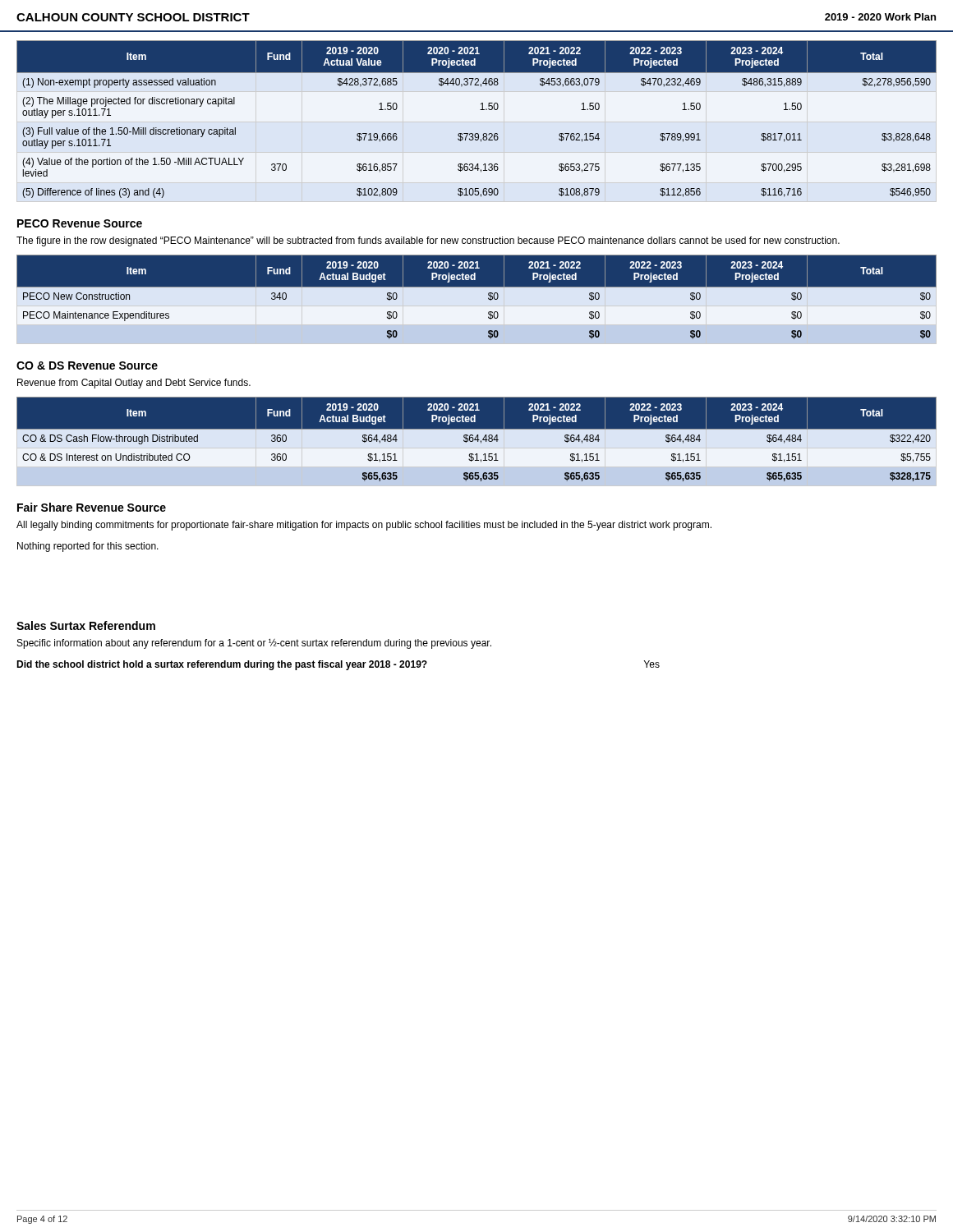Click on the text block containing "Did the school district"
953x1232 pixels.
(338, 664)
